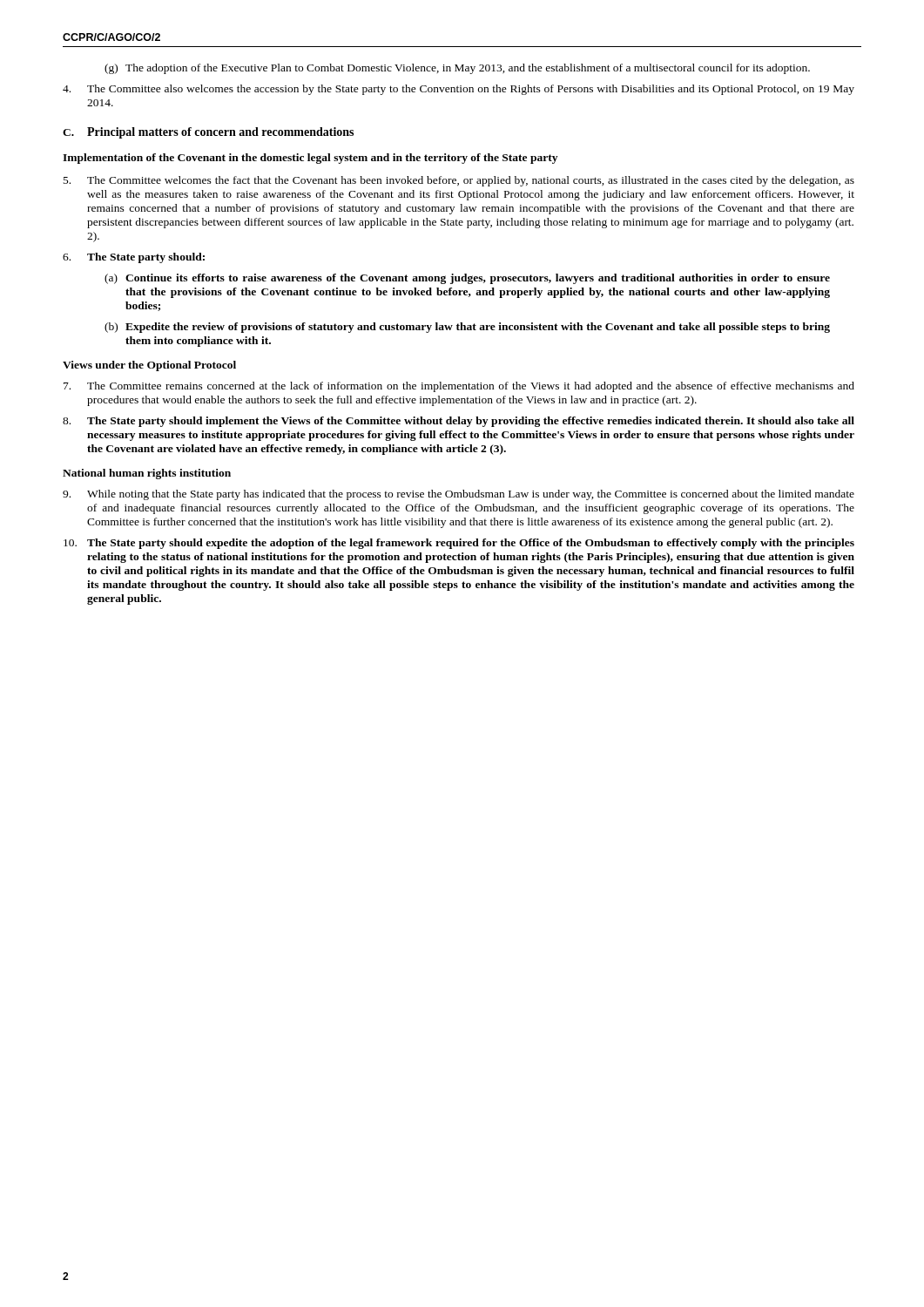Click the passage that begins "The State party should implement the"
This screenshot has width=924, height=1307.
click(x=459, y=435)
